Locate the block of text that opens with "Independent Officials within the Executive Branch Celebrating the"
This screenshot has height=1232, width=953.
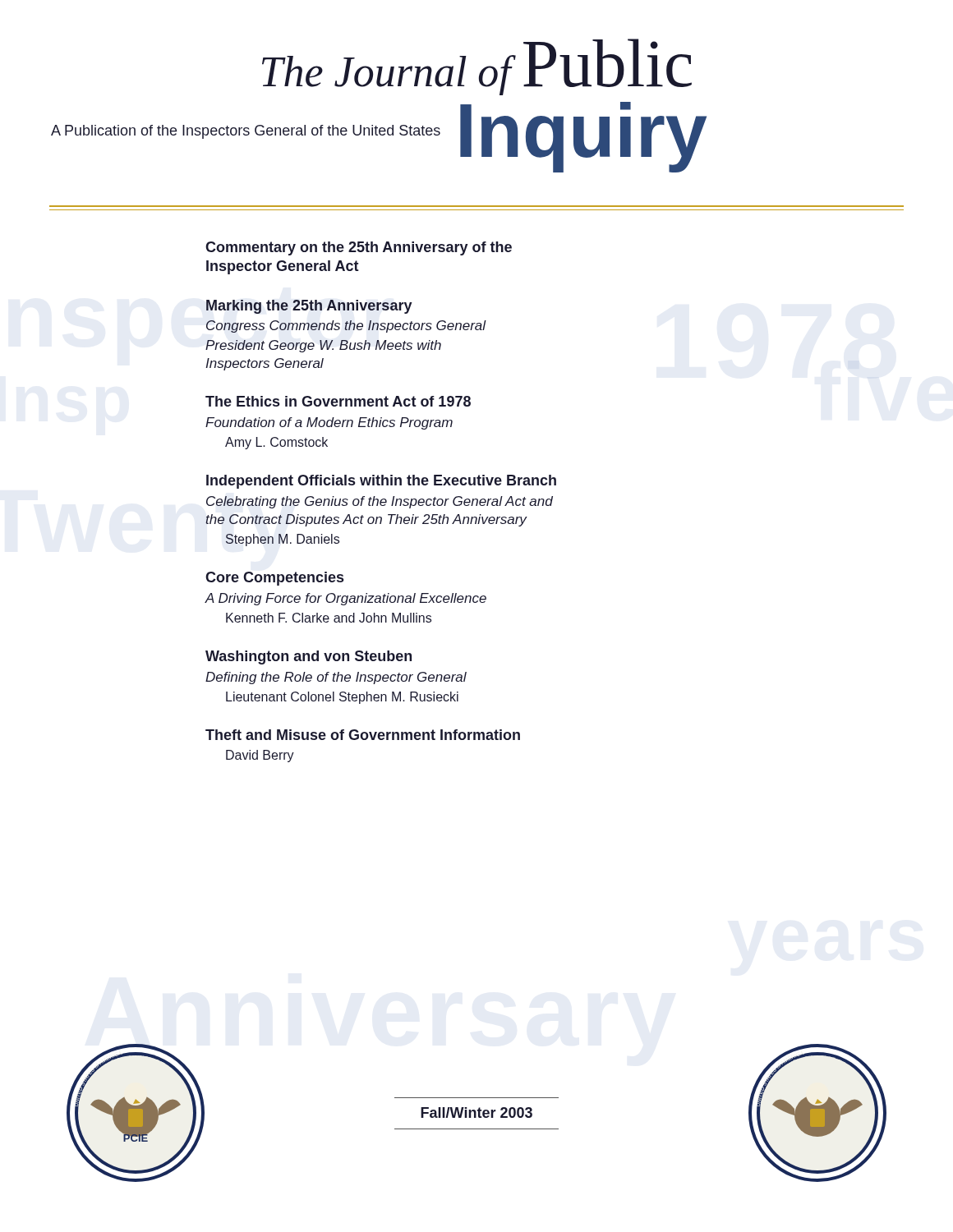tap(555, 510)
